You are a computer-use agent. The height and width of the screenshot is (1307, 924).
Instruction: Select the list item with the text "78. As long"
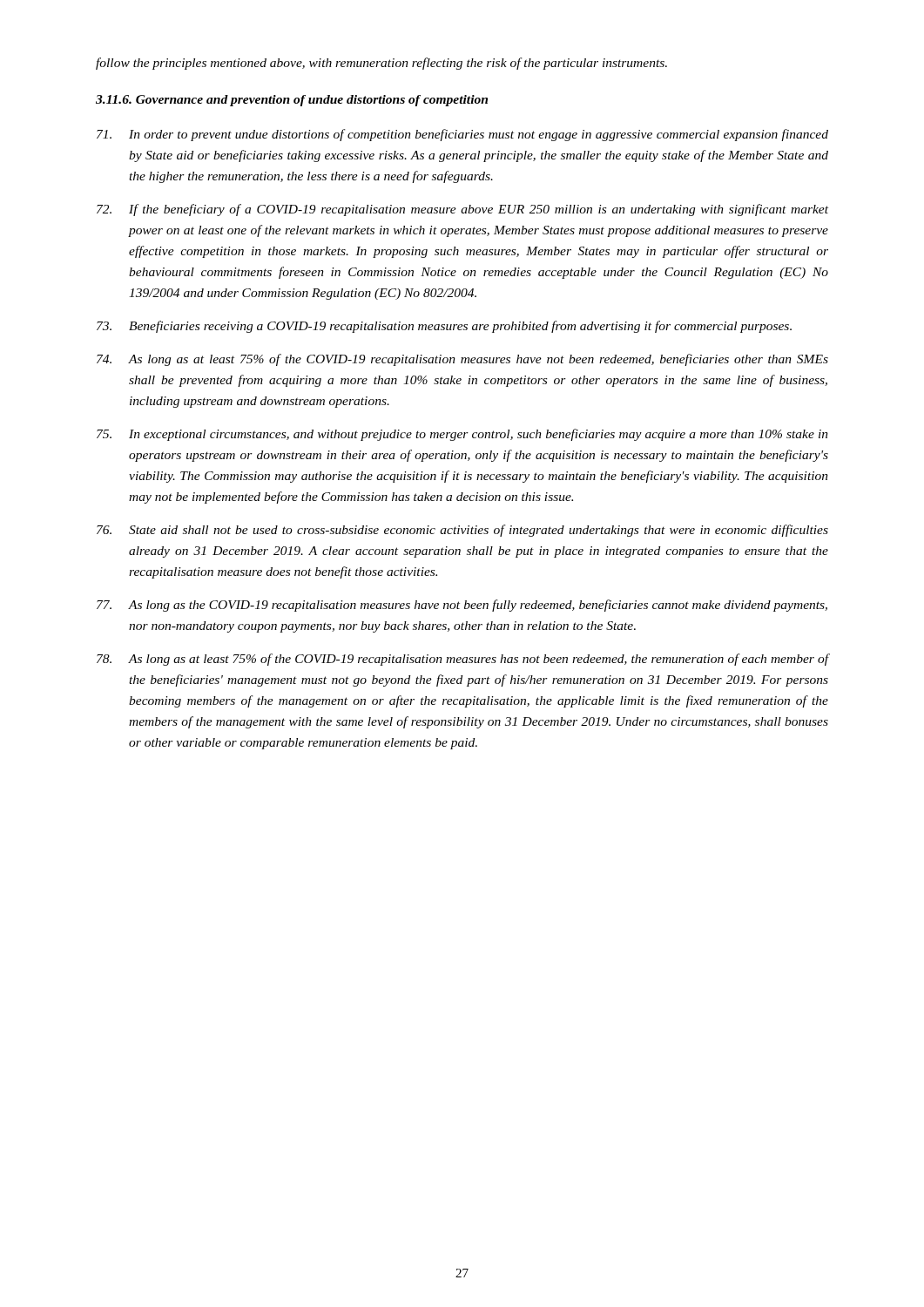pos(462,701)
